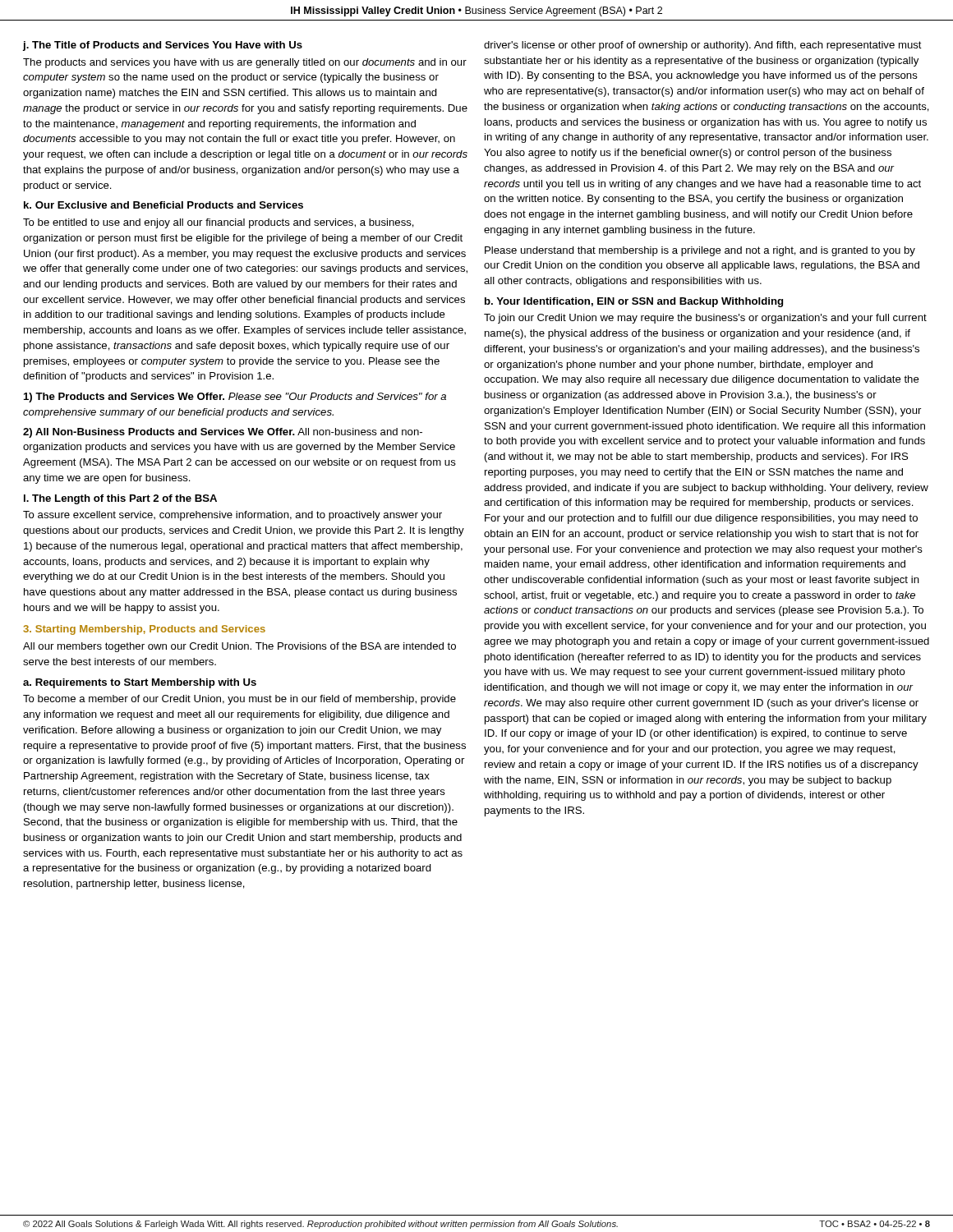Click the passage that begins "The products and services you have with us"
This screenshot has width=953, height=1232.
(245, 123)
